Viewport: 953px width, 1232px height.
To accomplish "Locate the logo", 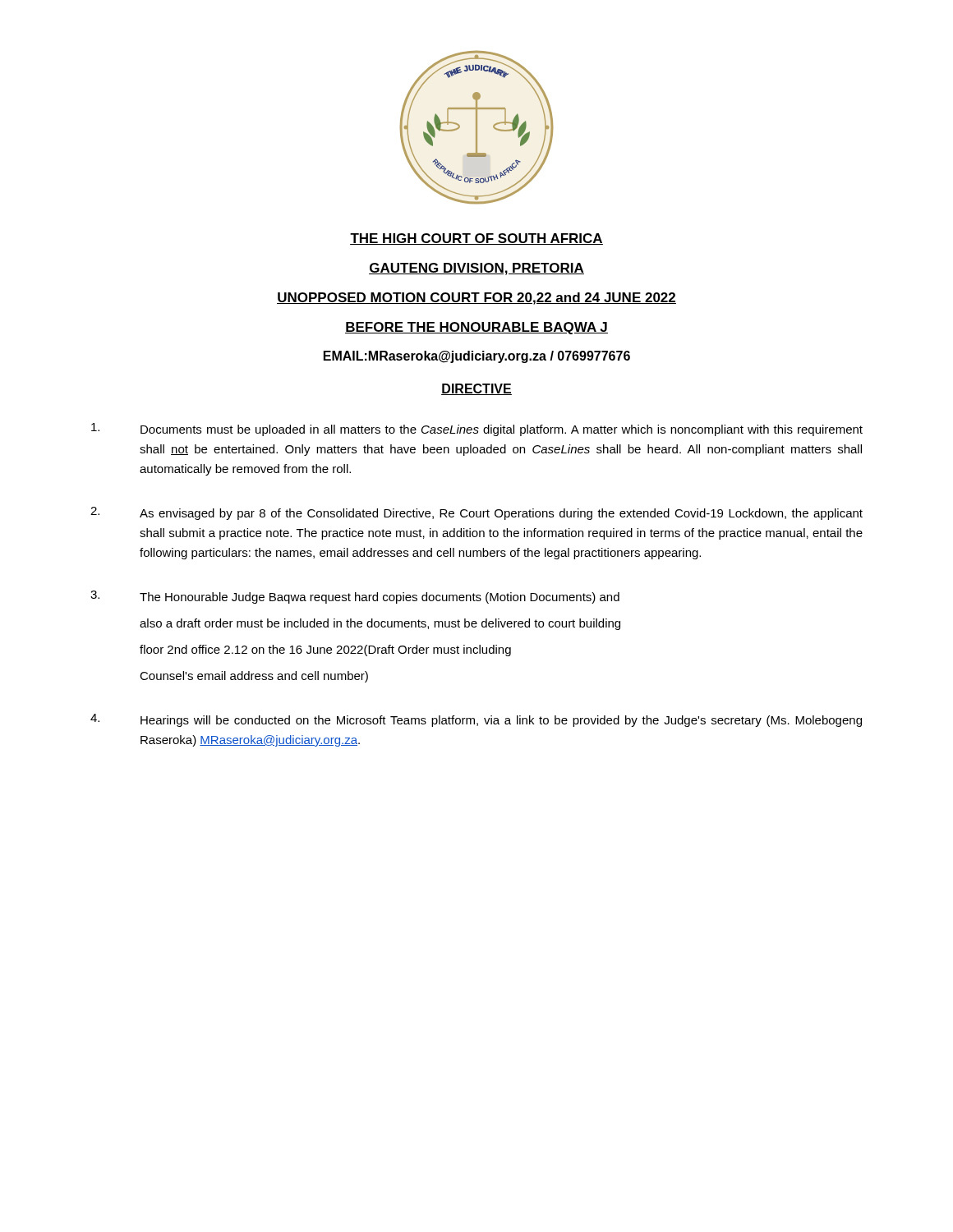I will pyautogui.click(x=476, y=129).
